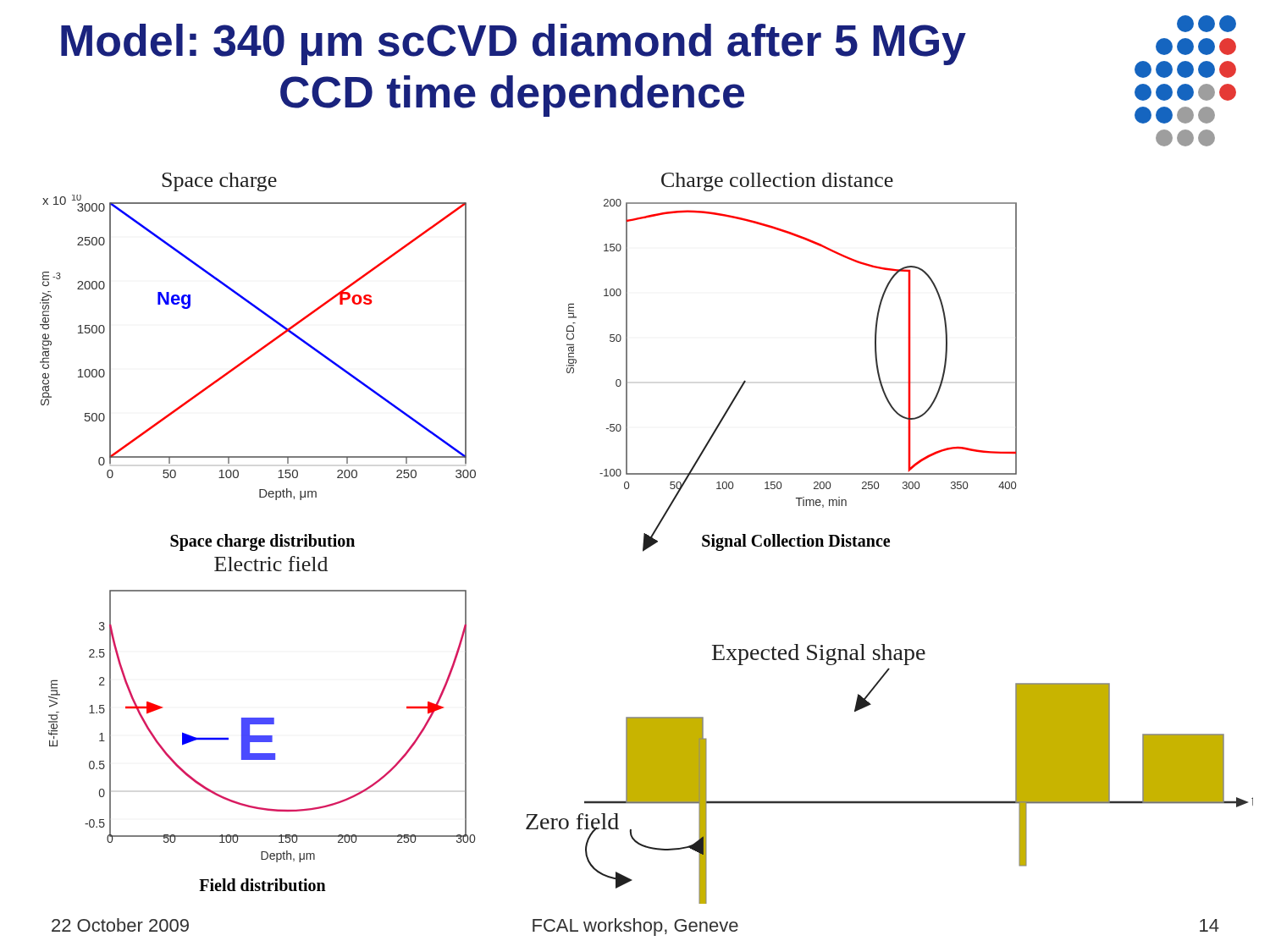The width and height of the screenshot is (1270, 952).
Task: Find the schematic
Action: [906, 735]
